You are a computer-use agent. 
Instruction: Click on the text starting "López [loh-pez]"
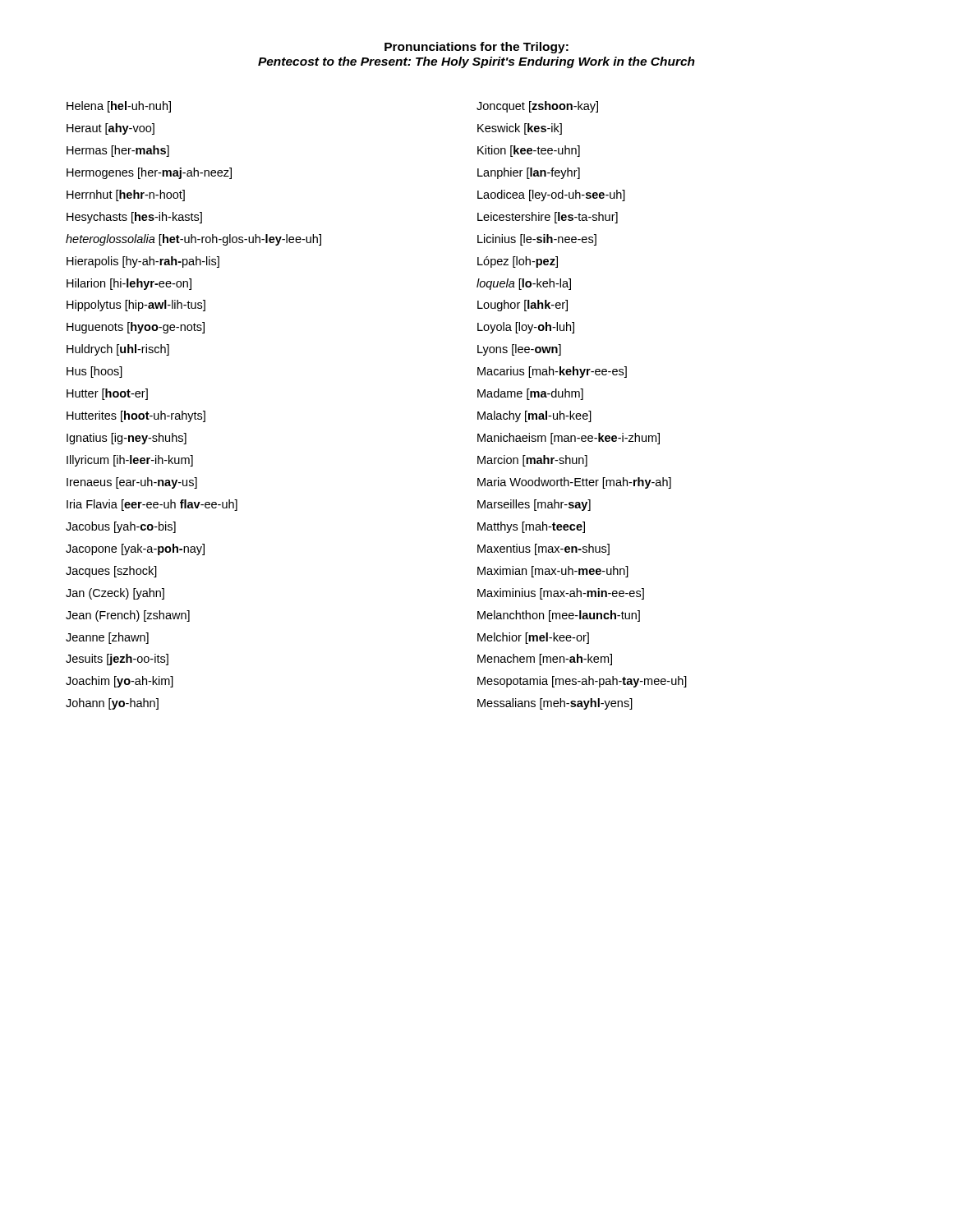[x=518, y=261]
